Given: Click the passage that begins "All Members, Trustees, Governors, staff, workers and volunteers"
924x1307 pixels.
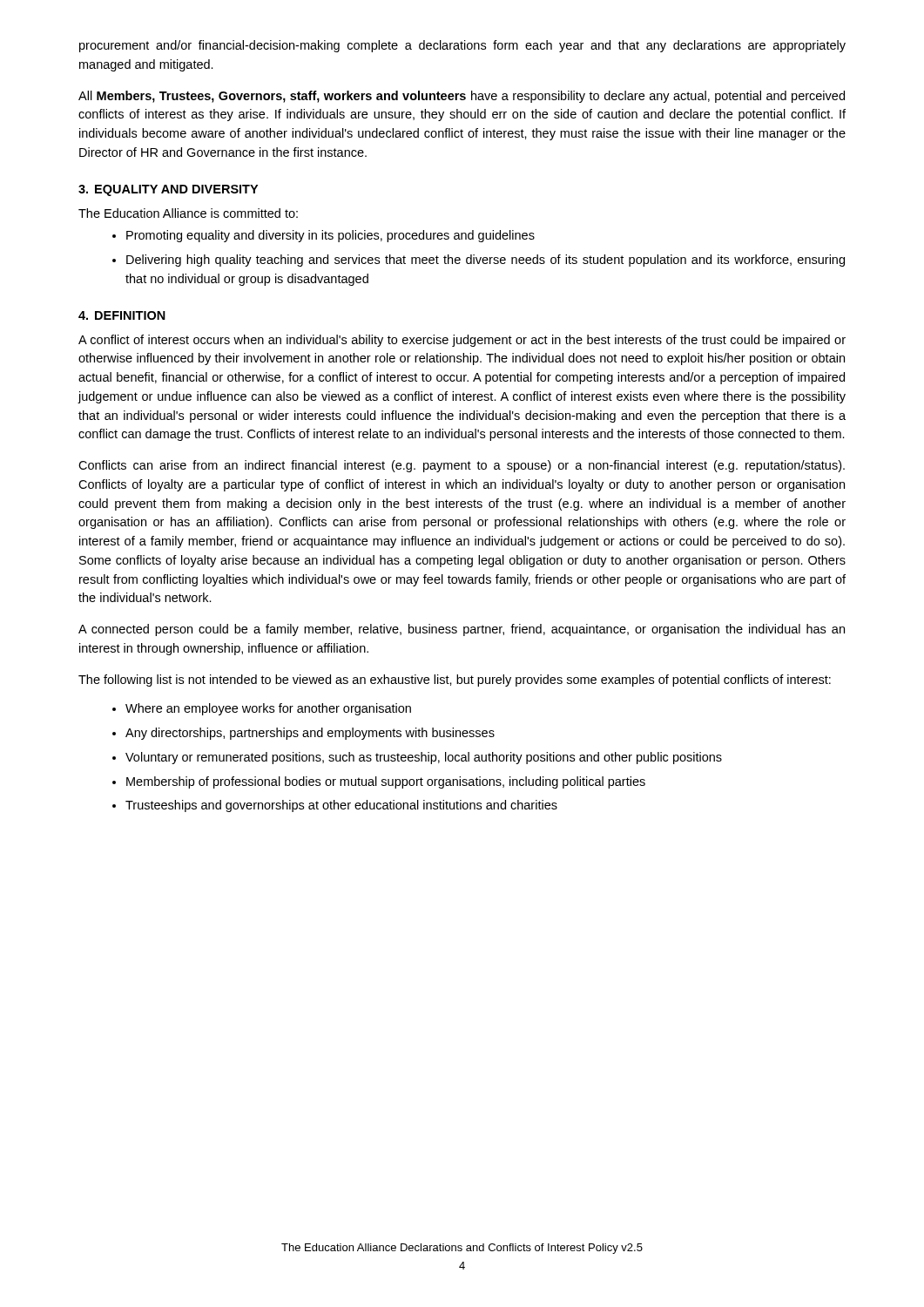Looking at the screenshot, I should 462,125.
